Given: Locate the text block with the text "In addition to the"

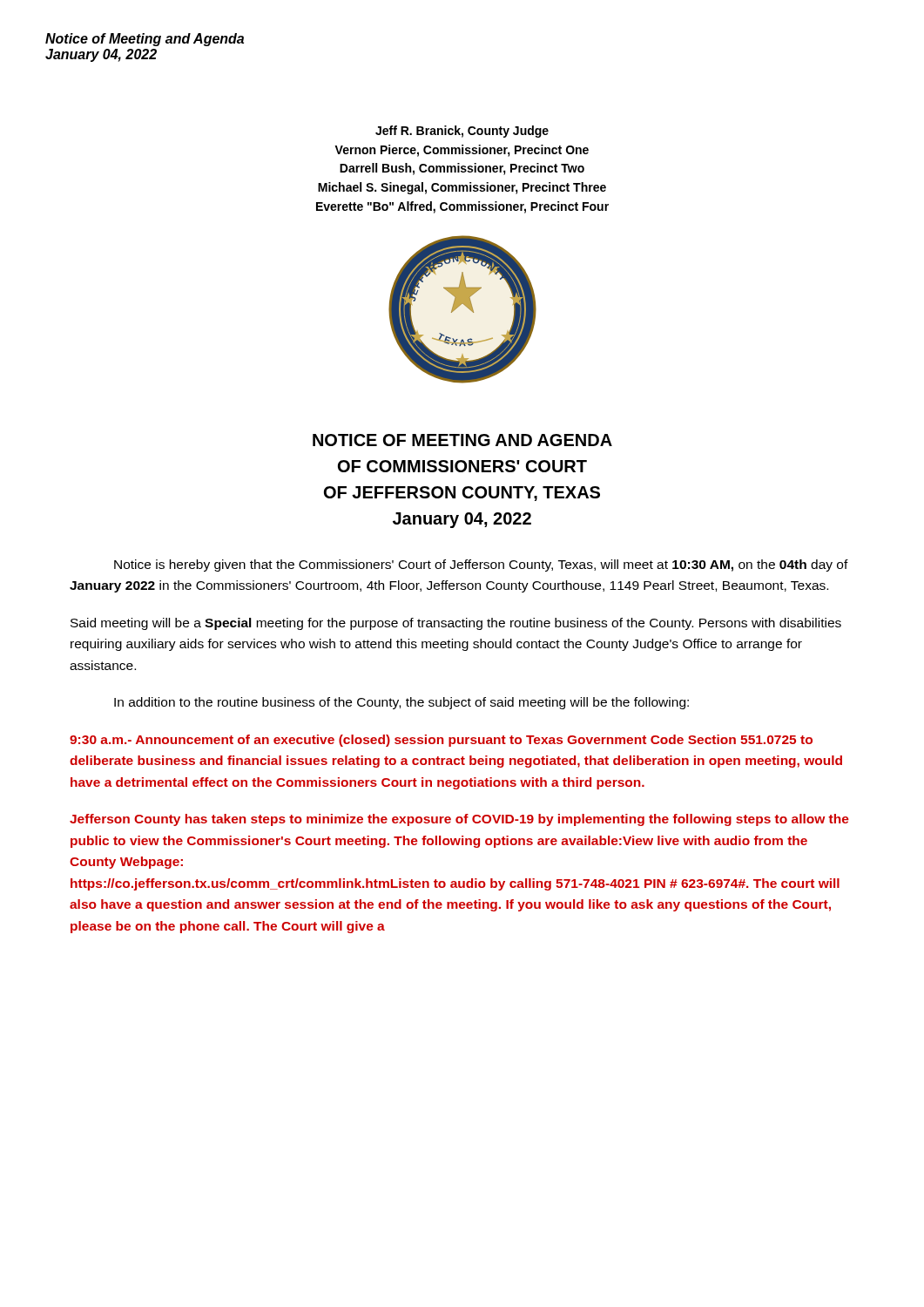Looking at the screenshot, I should tap(402, 702).
